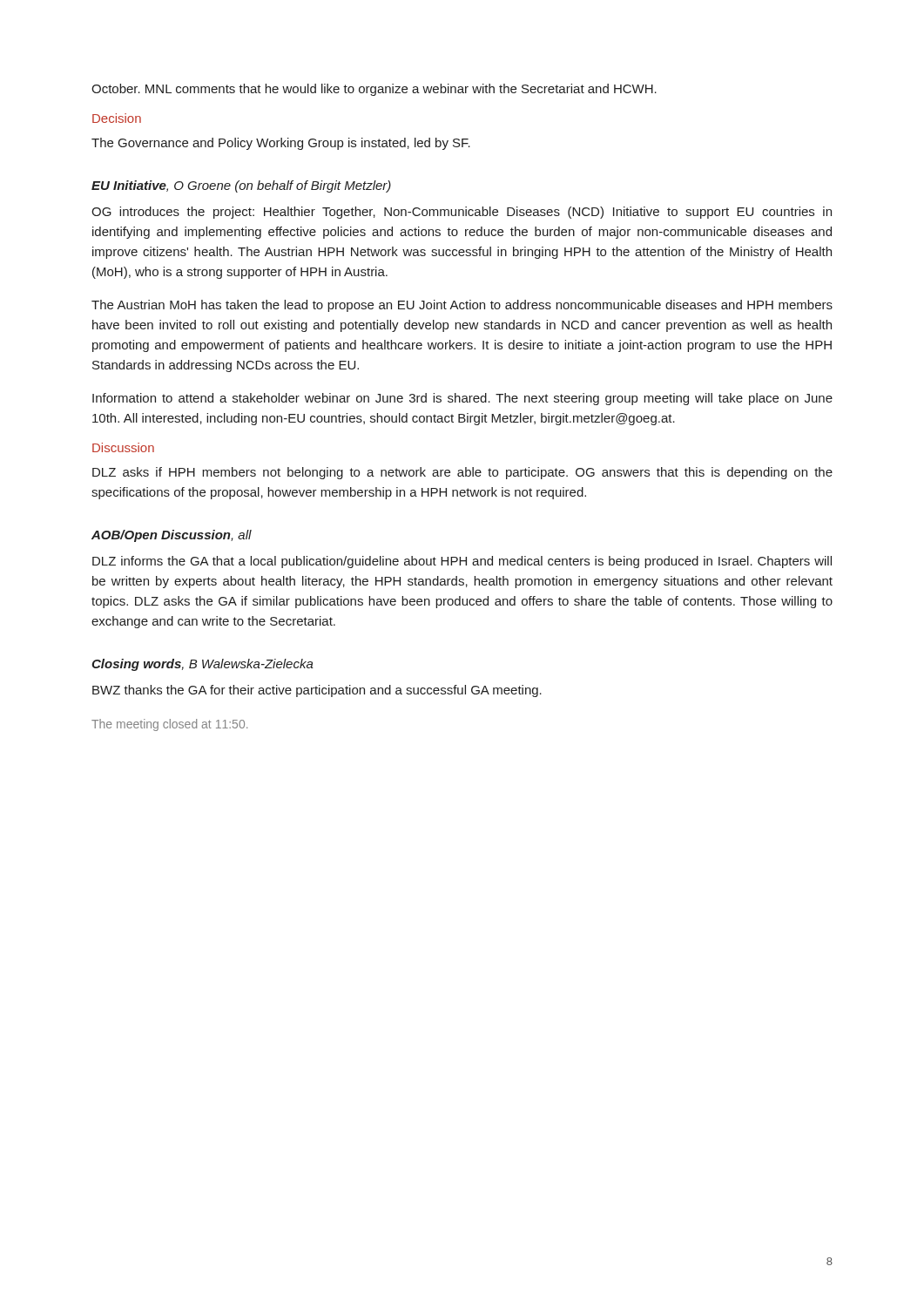The width and height of the screenshot is (924, 1307).
Task: Locate the block of text that opens with "BWZ thanks the GA for their active participation"
Action: (317, 689)
